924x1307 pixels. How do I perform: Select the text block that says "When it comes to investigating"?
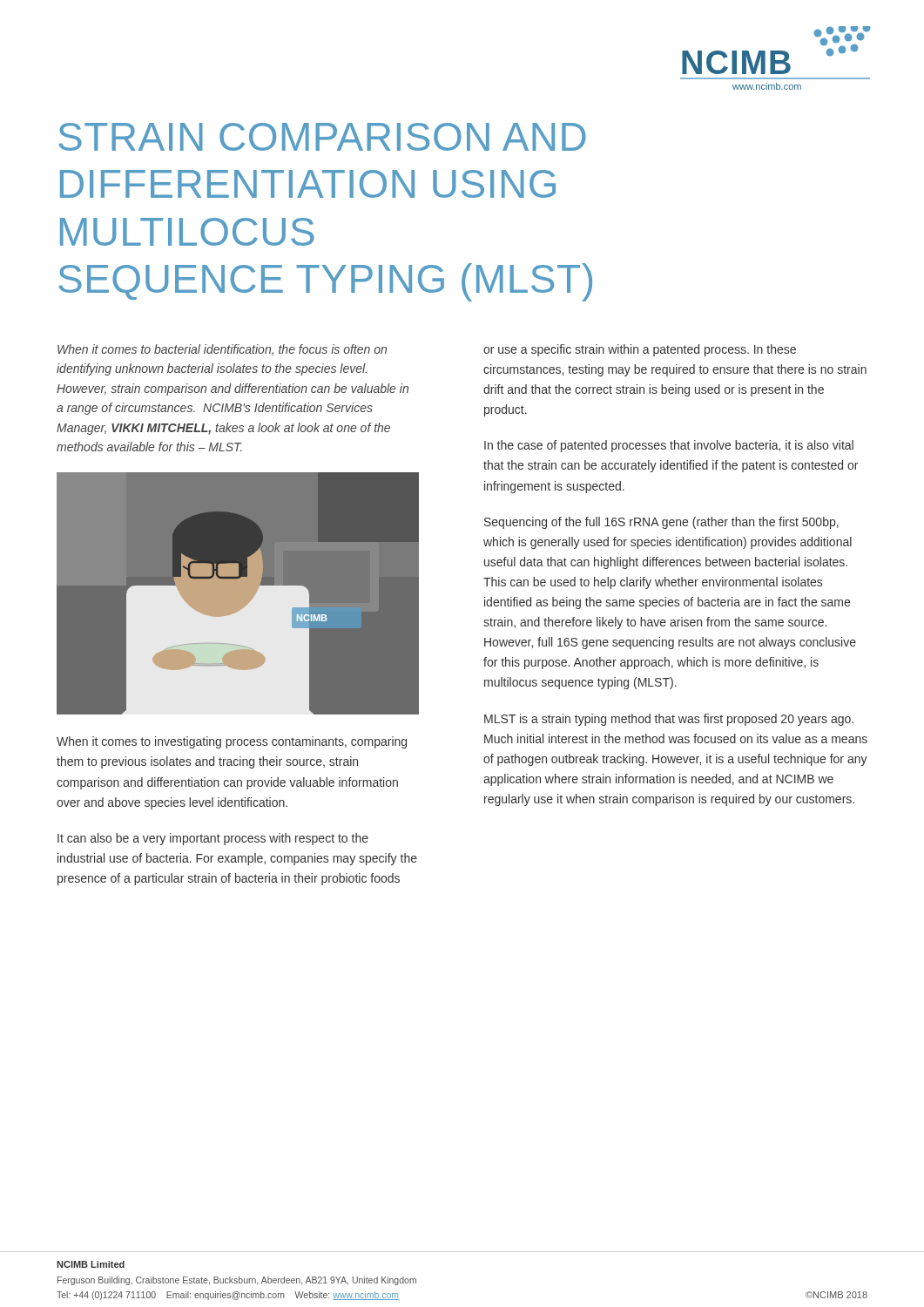(238, 772)
